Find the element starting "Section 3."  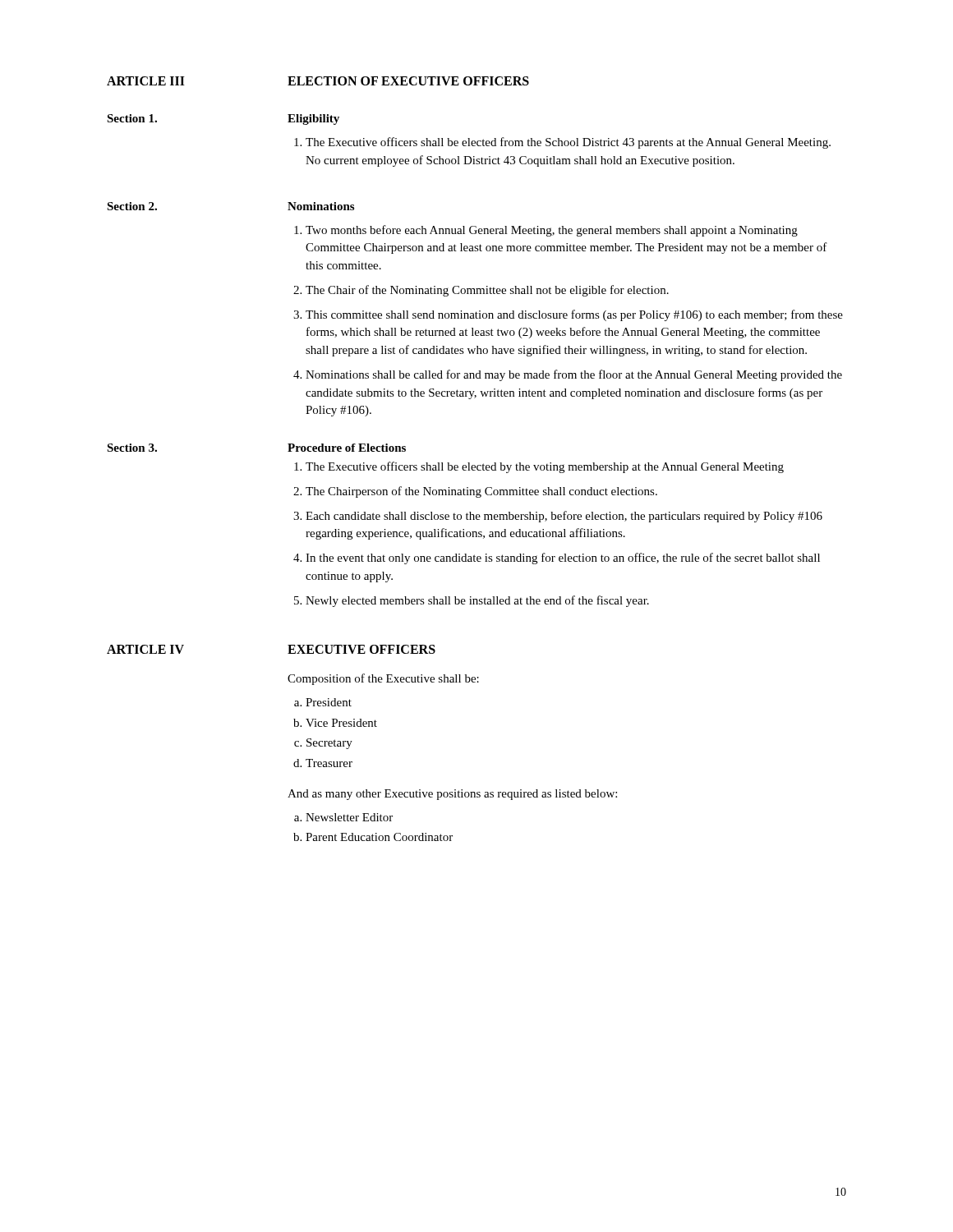click(132, 448)
